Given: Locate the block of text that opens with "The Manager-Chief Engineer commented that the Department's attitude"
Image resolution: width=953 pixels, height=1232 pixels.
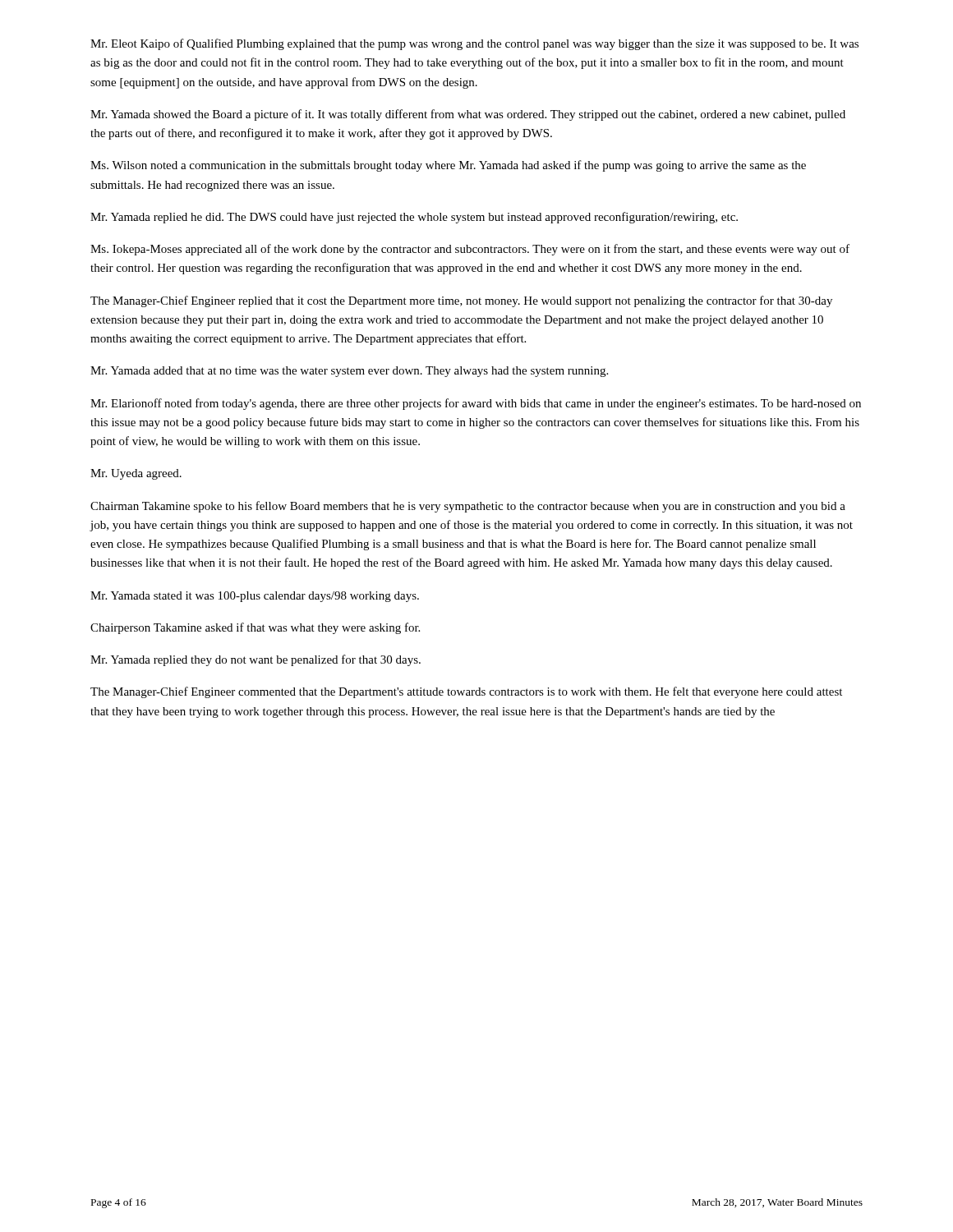Looking at the screenshot, I should (466, 701).
